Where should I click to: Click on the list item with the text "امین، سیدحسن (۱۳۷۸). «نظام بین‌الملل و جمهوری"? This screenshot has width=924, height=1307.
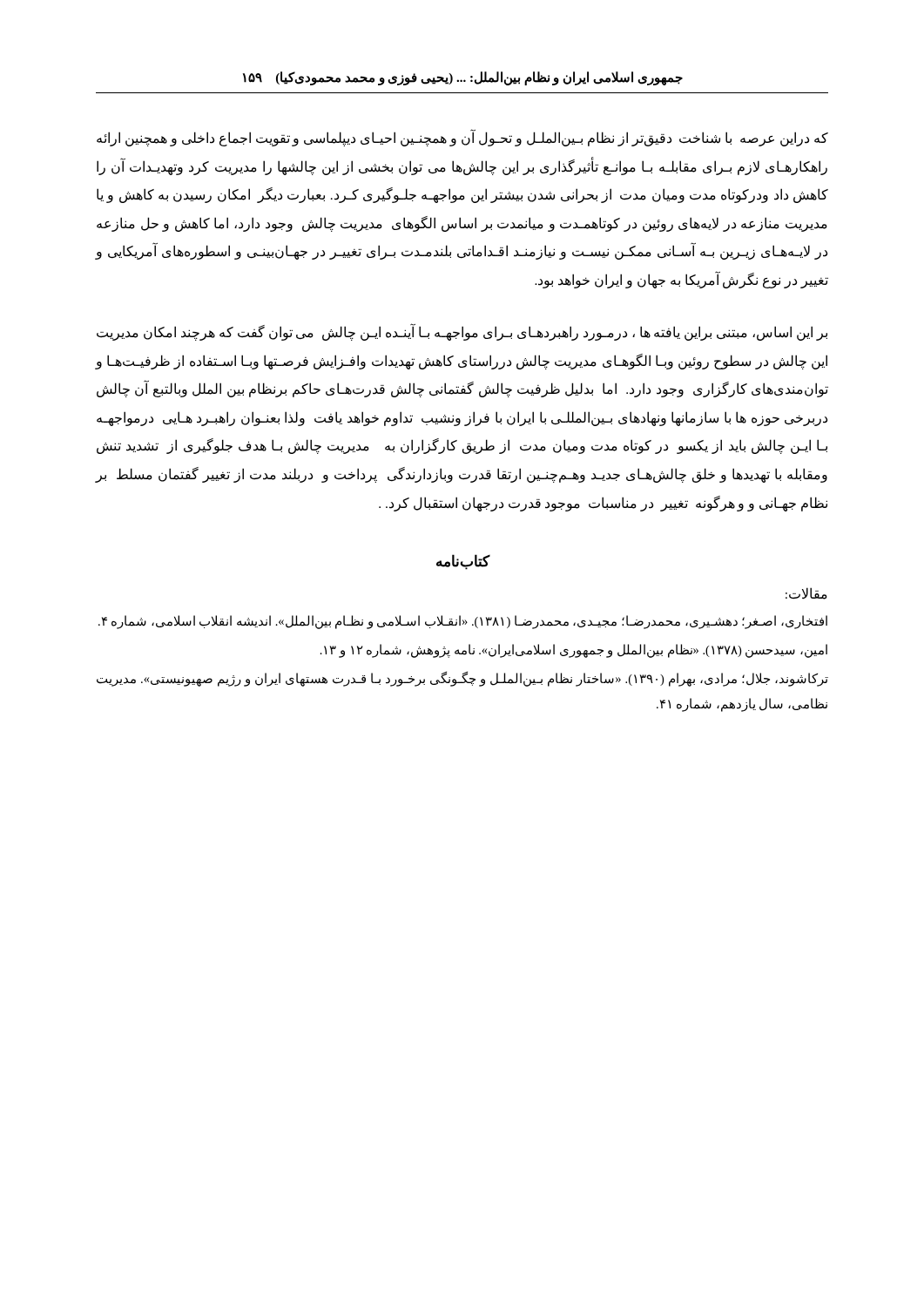(574, 650)
